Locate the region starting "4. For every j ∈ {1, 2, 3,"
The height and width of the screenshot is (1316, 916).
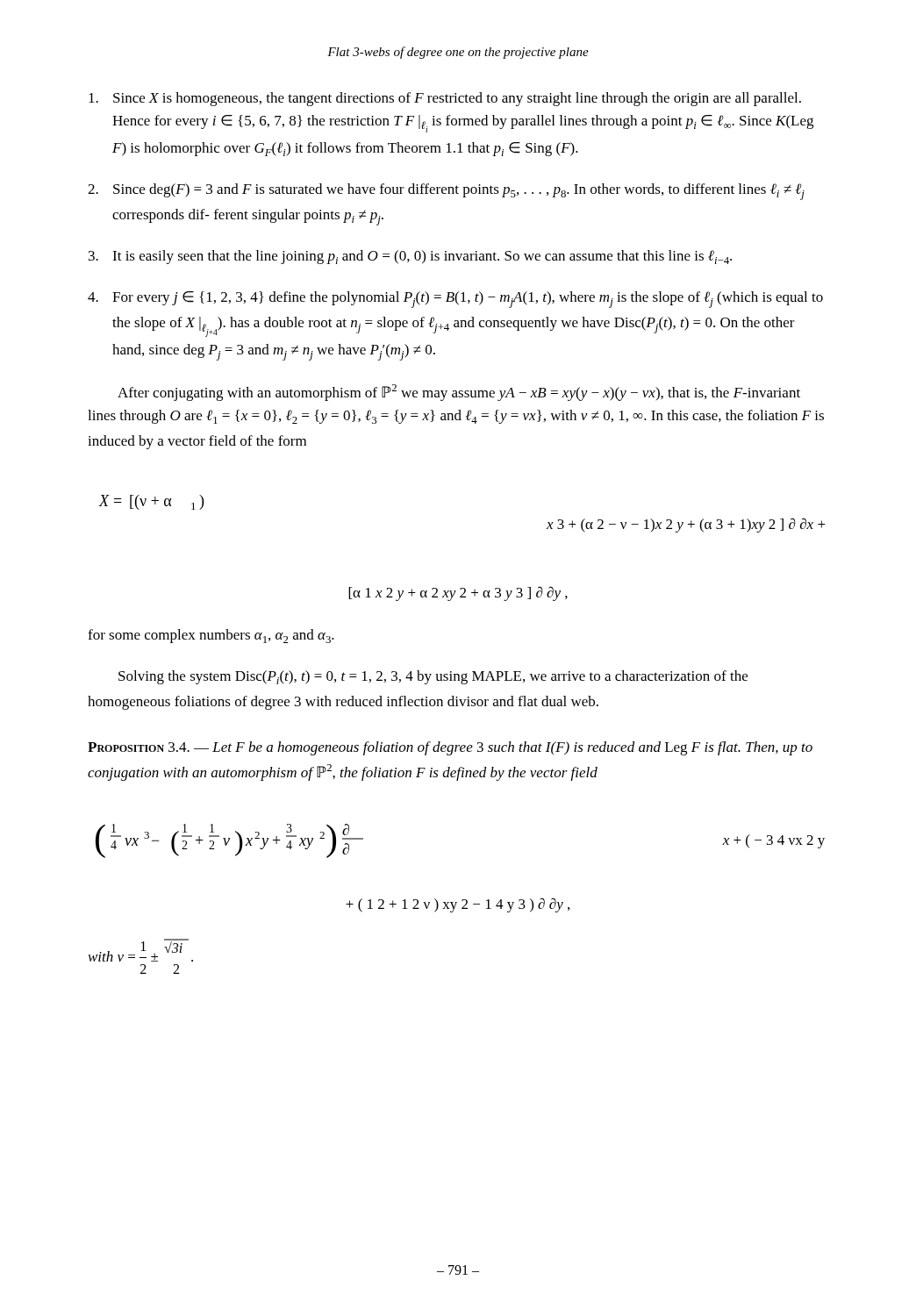point(458,325)
